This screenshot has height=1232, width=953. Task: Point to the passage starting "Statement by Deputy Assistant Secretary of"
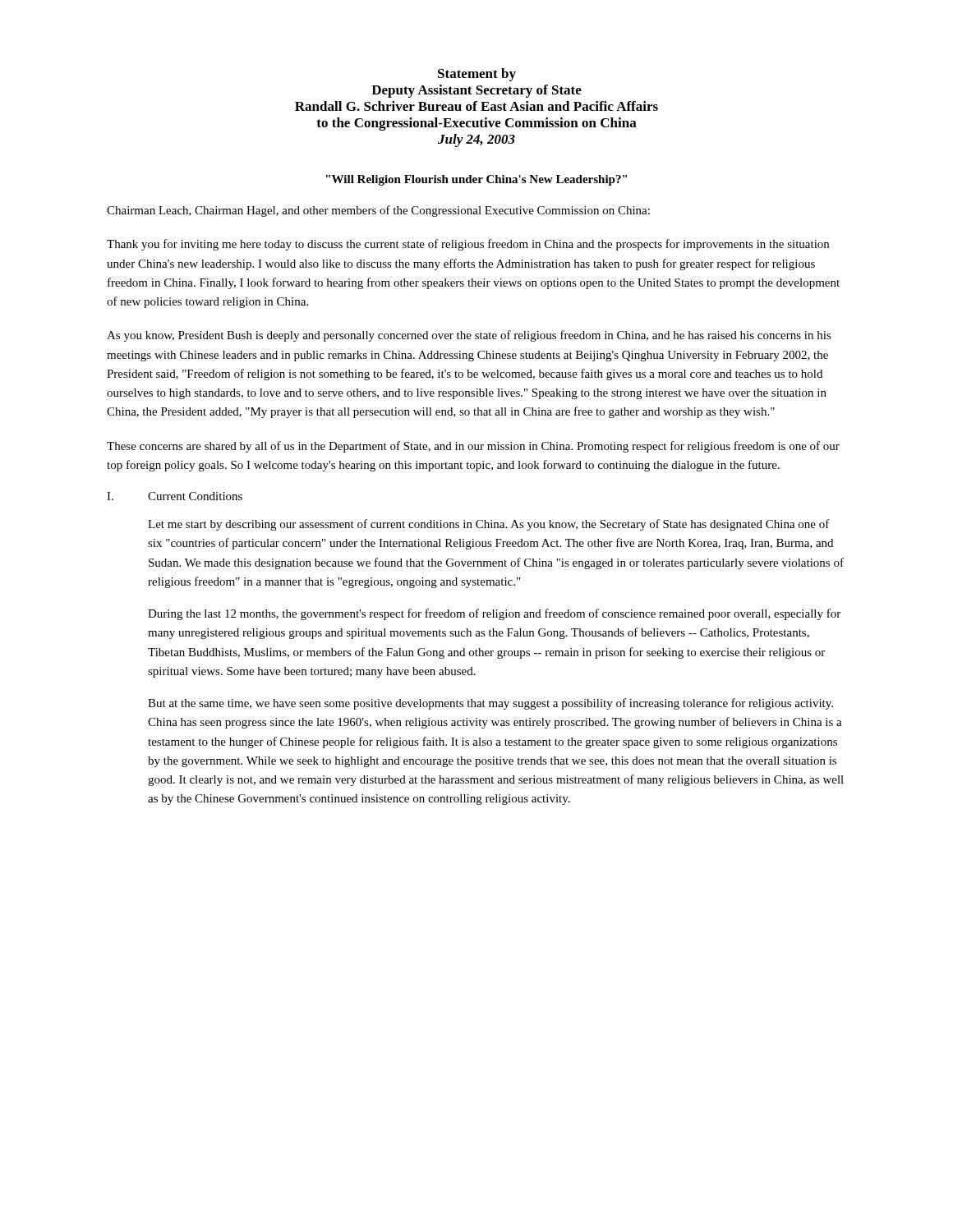point(476,107)
